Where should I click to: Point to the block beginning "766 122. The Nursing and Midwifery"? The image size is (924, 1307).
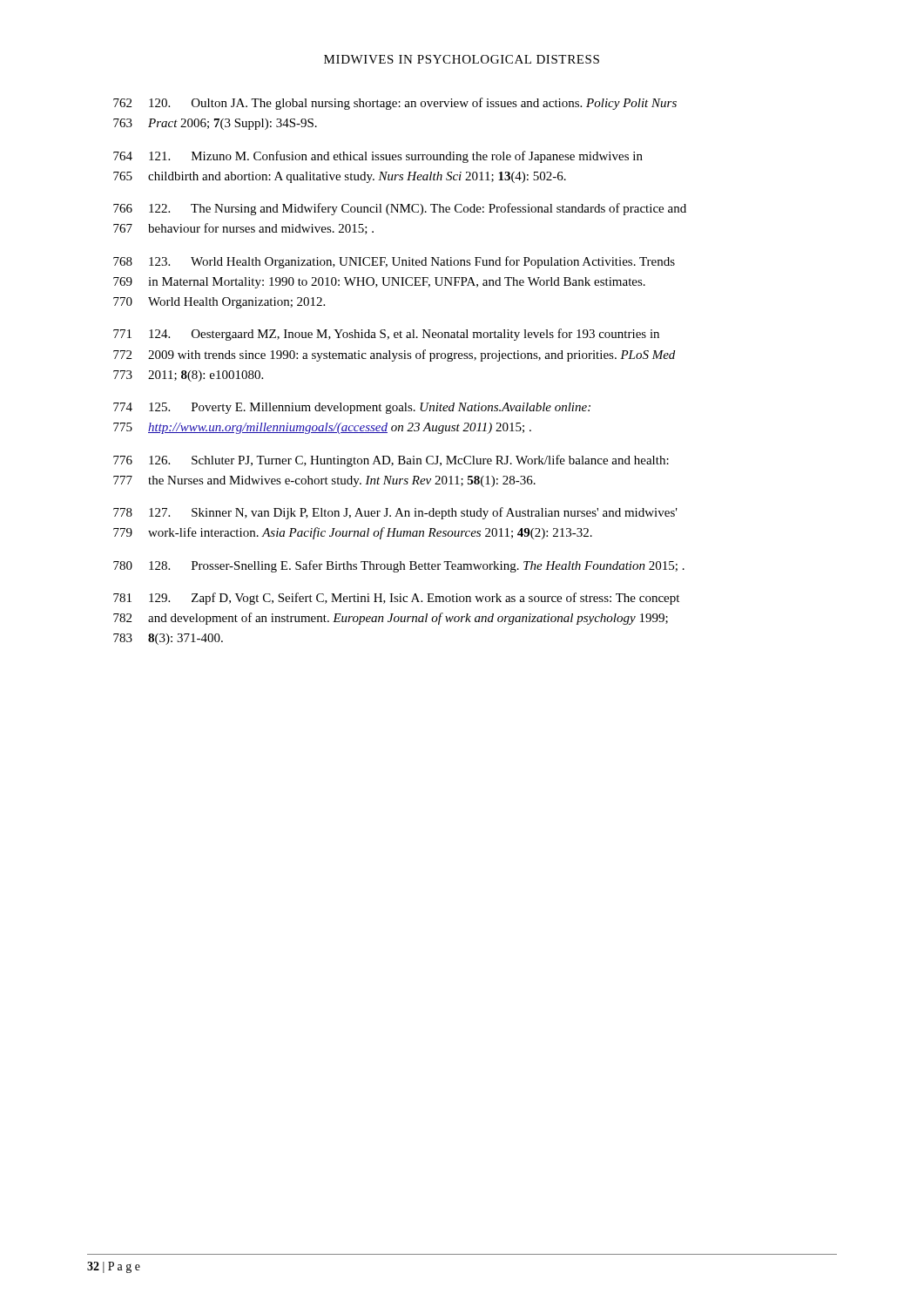(x=462, y=219)
